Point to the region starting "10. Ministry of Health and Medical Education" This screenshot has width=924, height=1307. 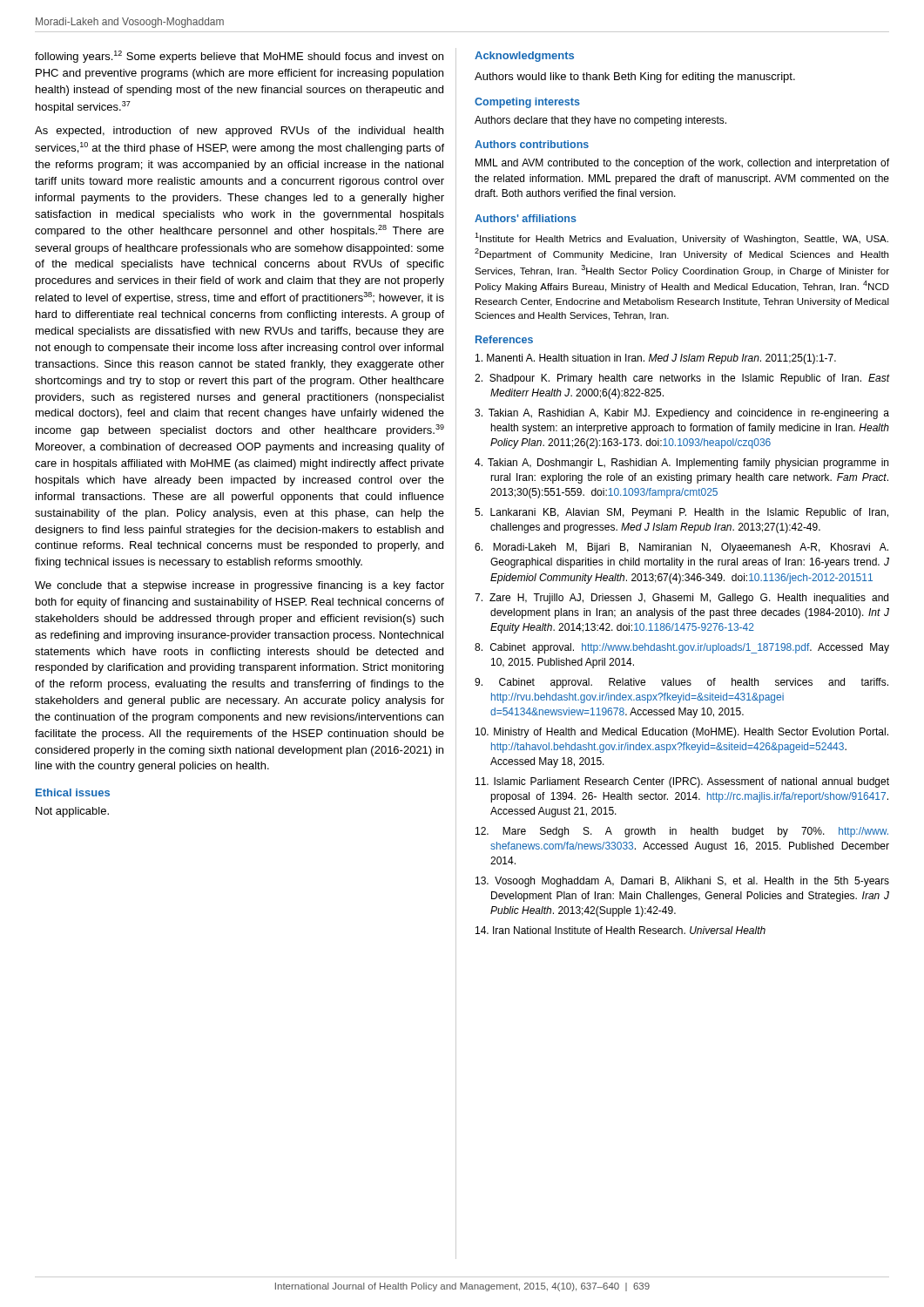coord(682,747)
